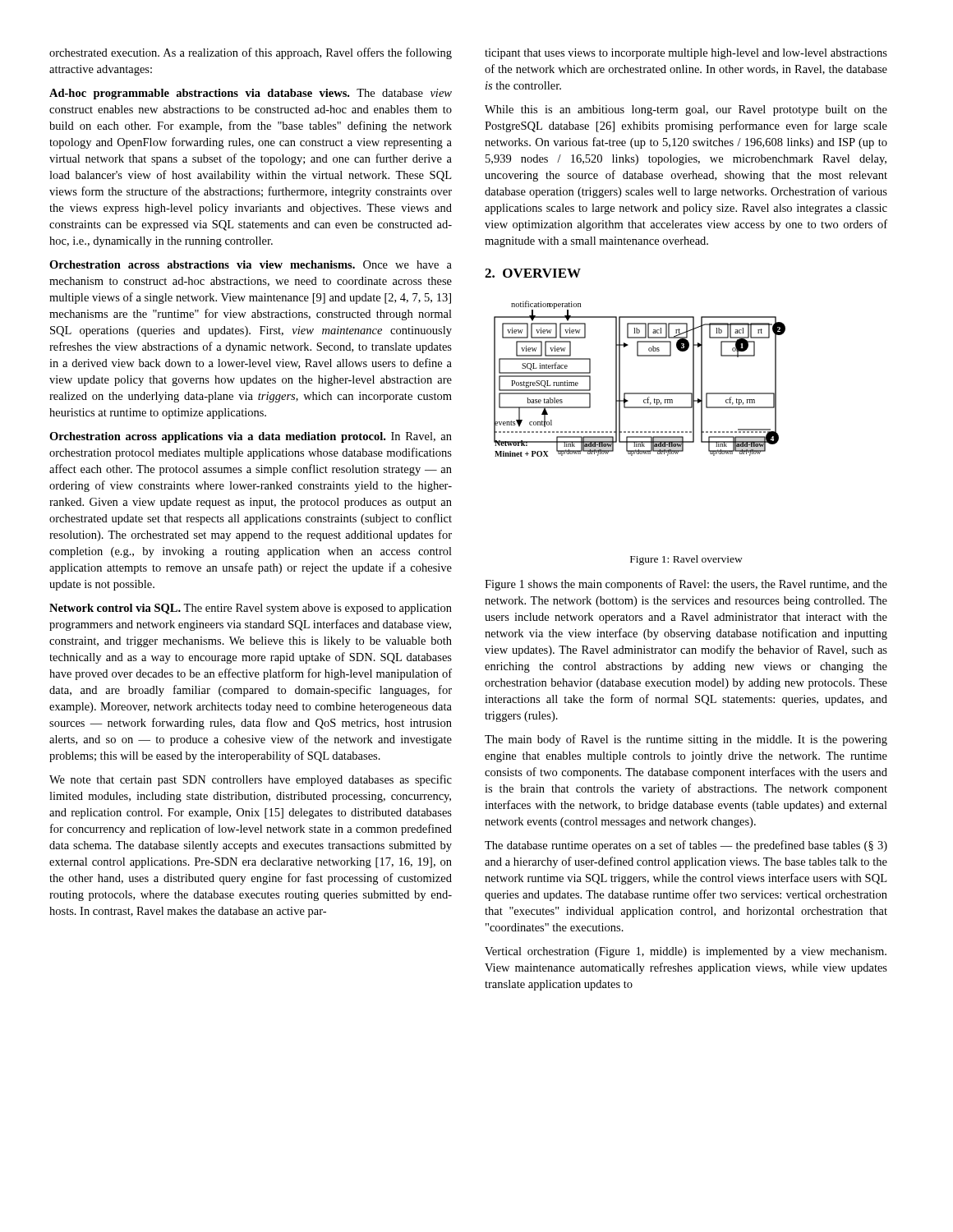Image resolution: width=953 pixels, height=1232 pixels.
Task: Find the block on this page that starts "Figure 1 shows the main"
Action: [686, 650]
